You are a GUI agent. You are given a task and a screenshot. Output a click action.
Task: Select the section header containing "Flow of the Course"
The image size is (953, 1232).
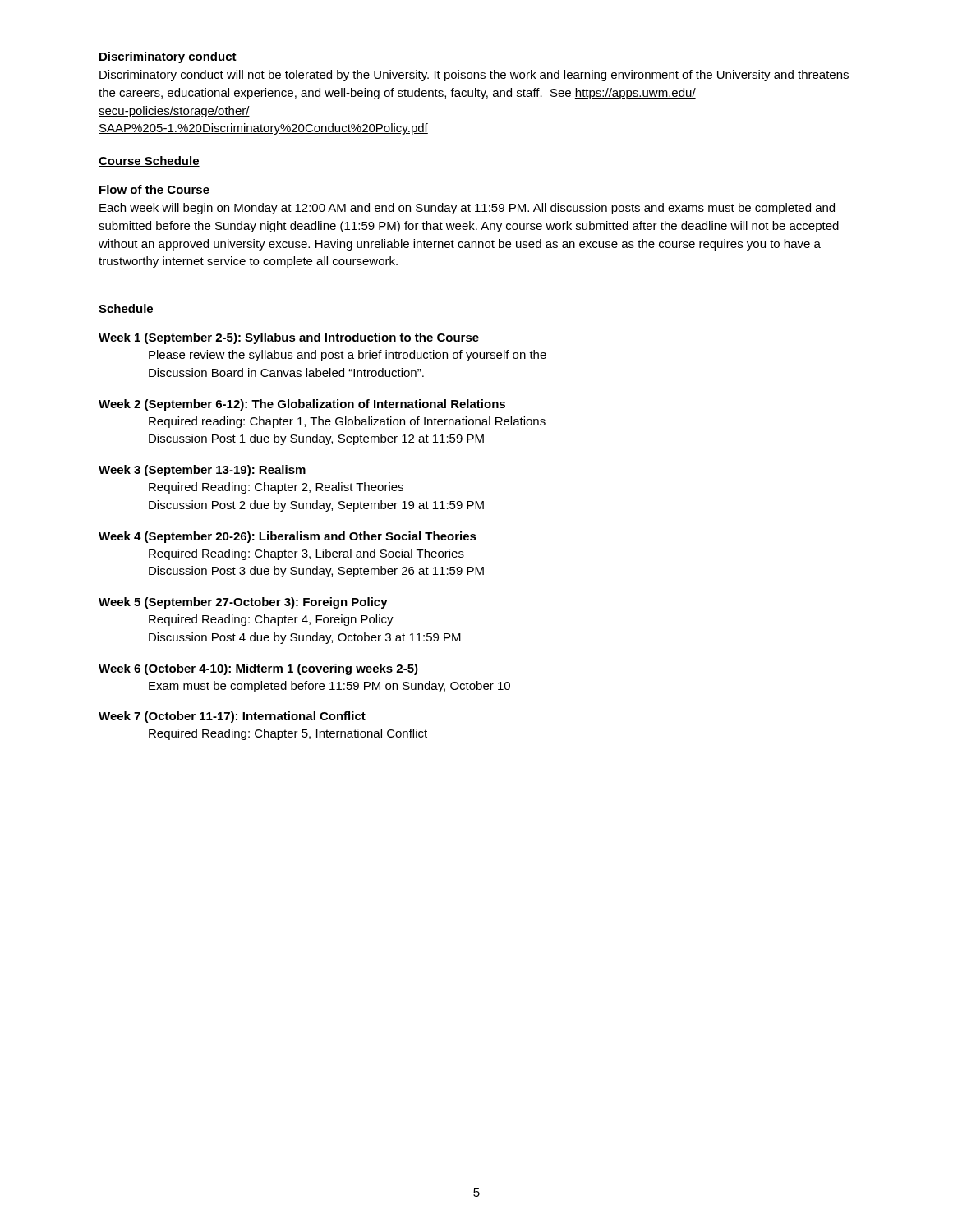point(154,189)
